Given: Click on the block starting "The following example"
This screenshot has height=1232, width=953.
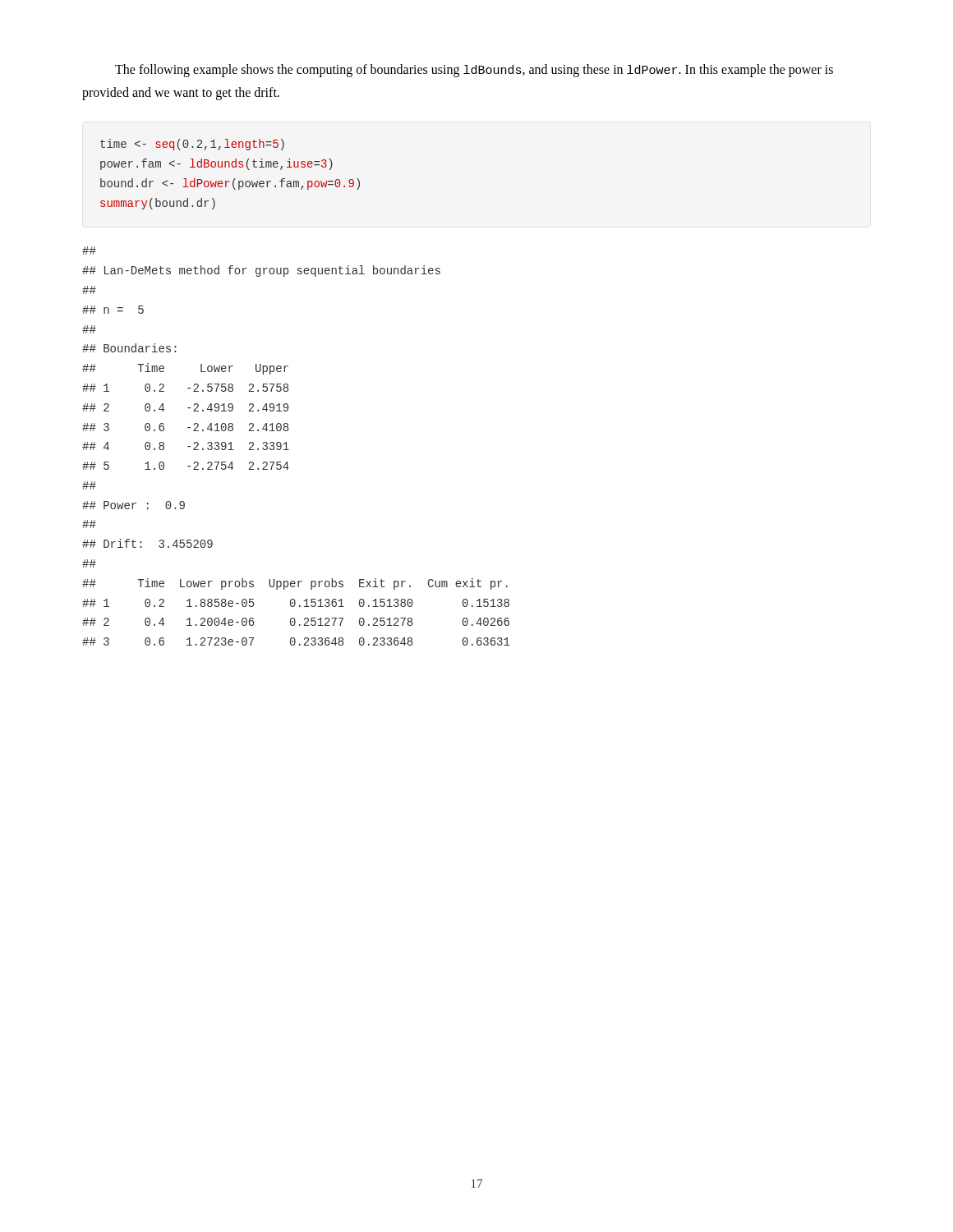Looking at the screenshot, I should pos(458,81).
